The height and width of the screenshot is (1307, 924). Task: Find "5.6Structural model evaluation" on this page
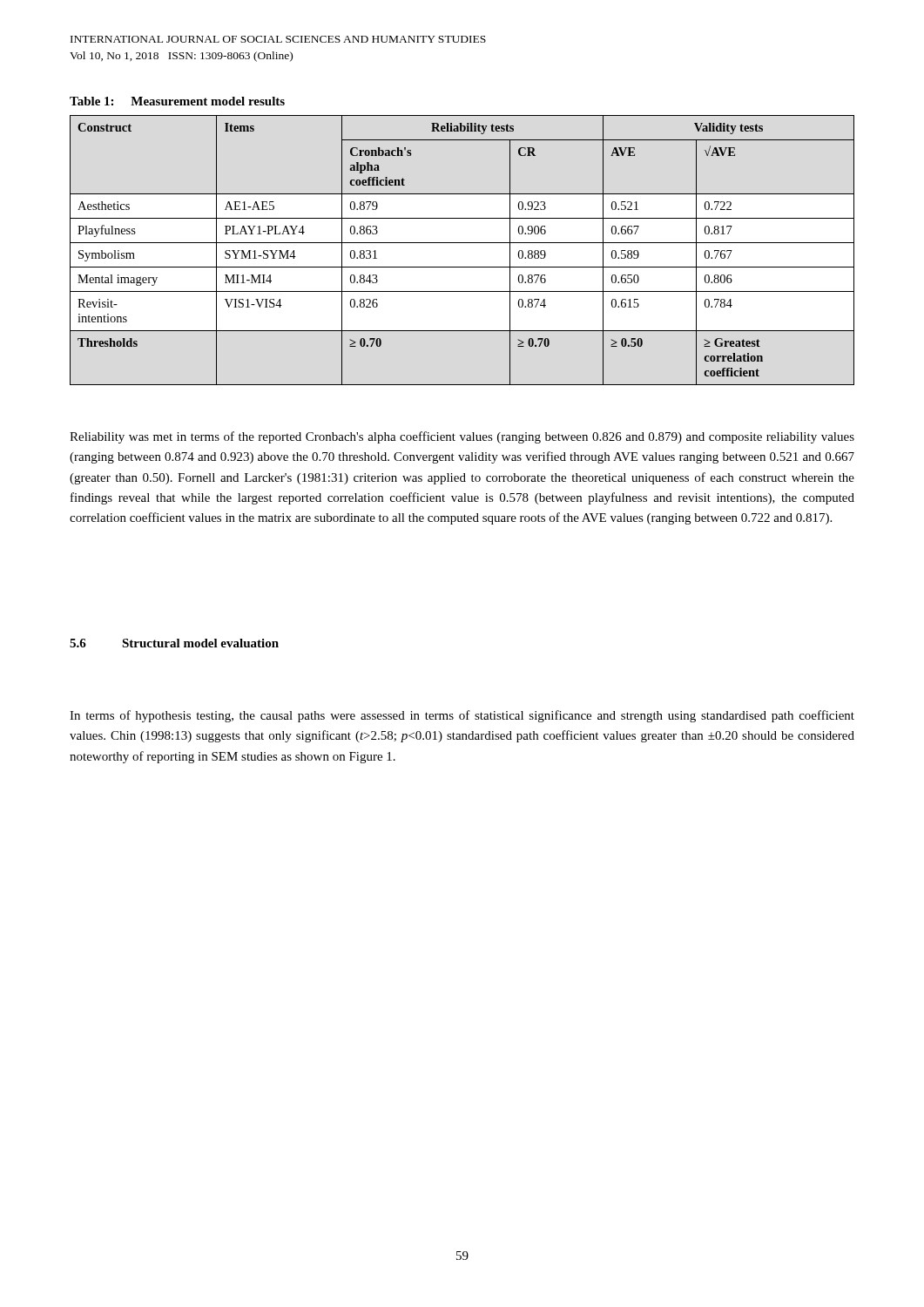click(x=174, y=644)
